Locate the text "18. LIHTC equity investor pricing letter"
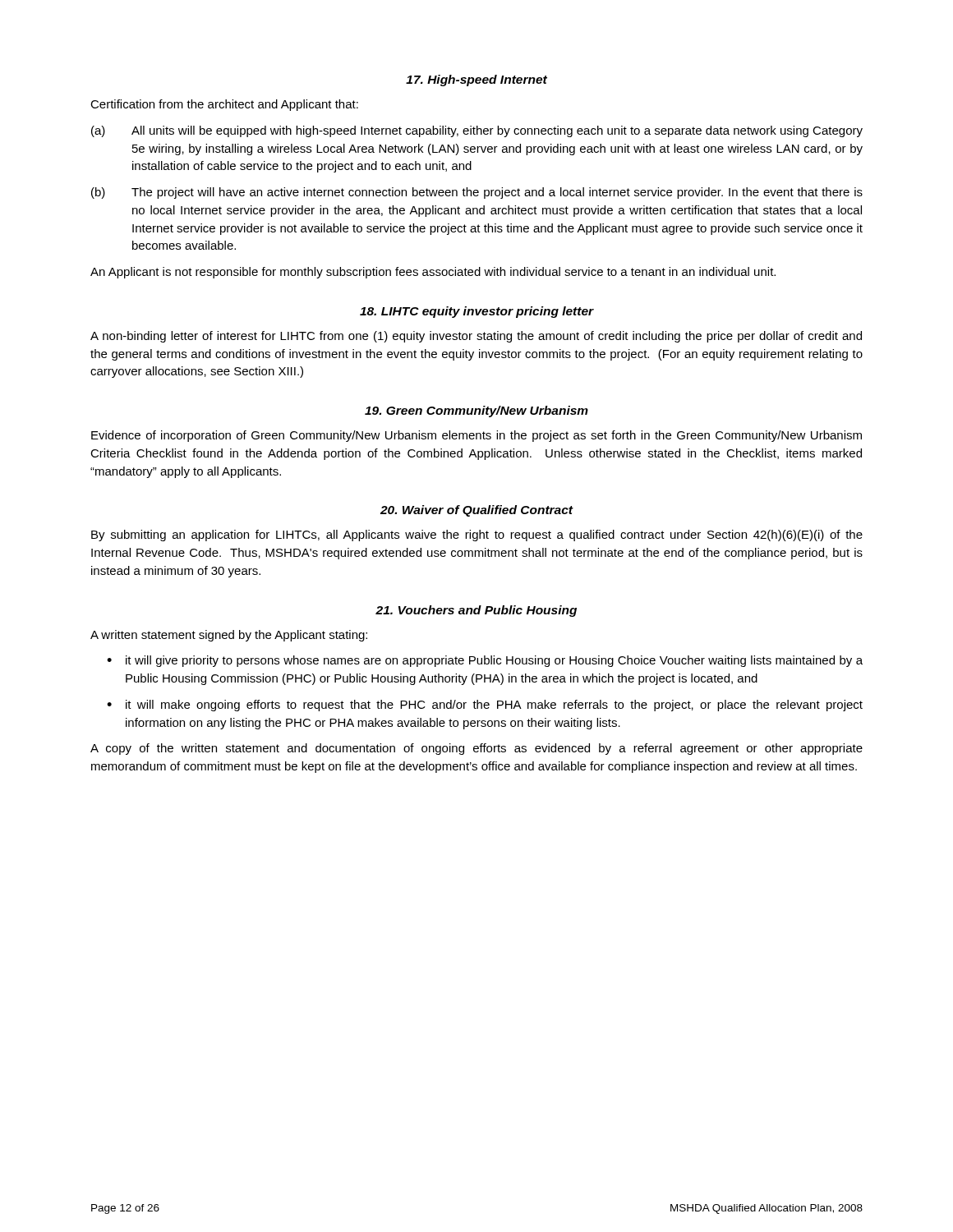 pyautogui.click(x=476, y=311)
